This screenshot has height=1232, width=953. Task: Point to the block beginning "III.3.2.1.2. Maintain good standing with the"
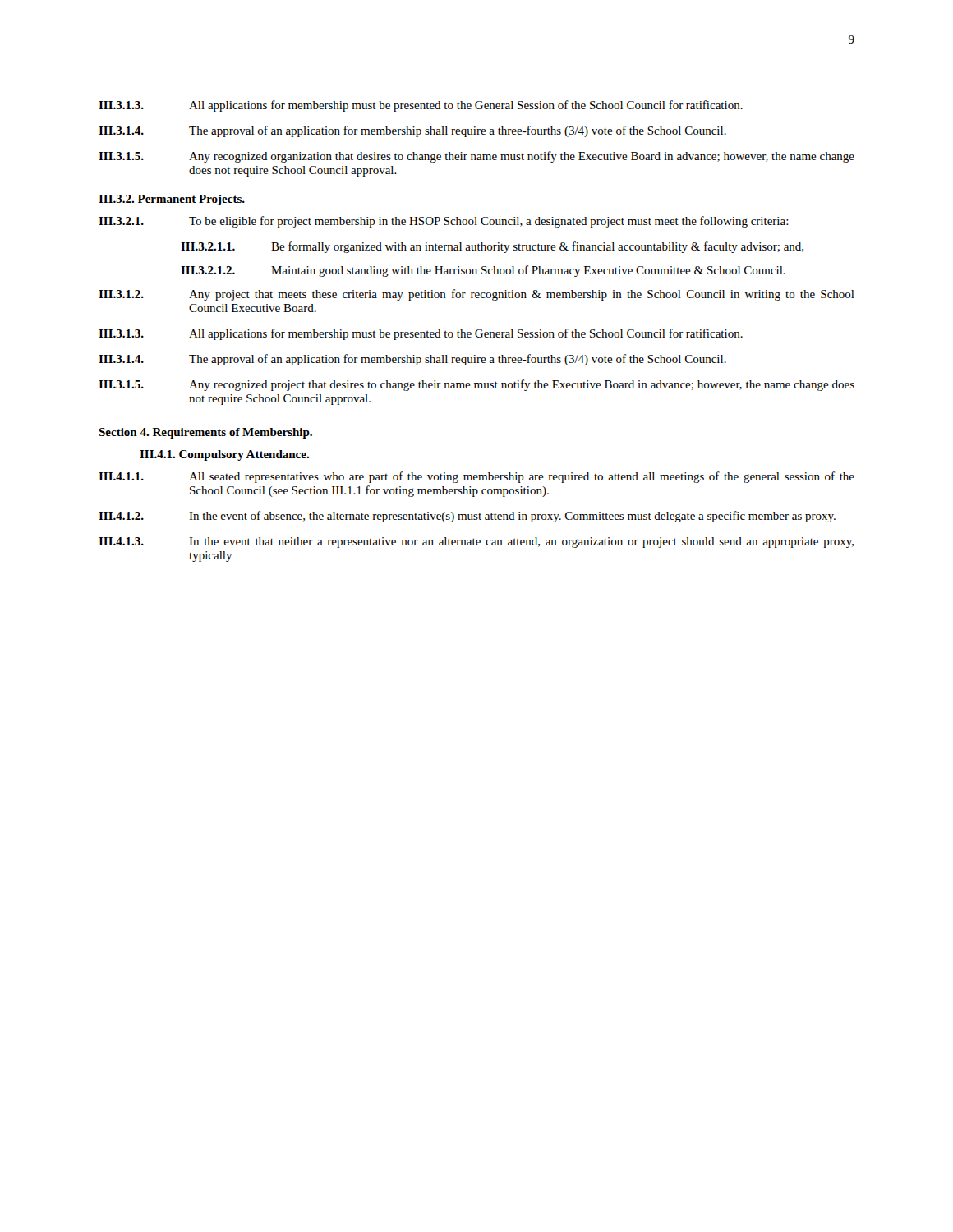(x=518, y=271)
